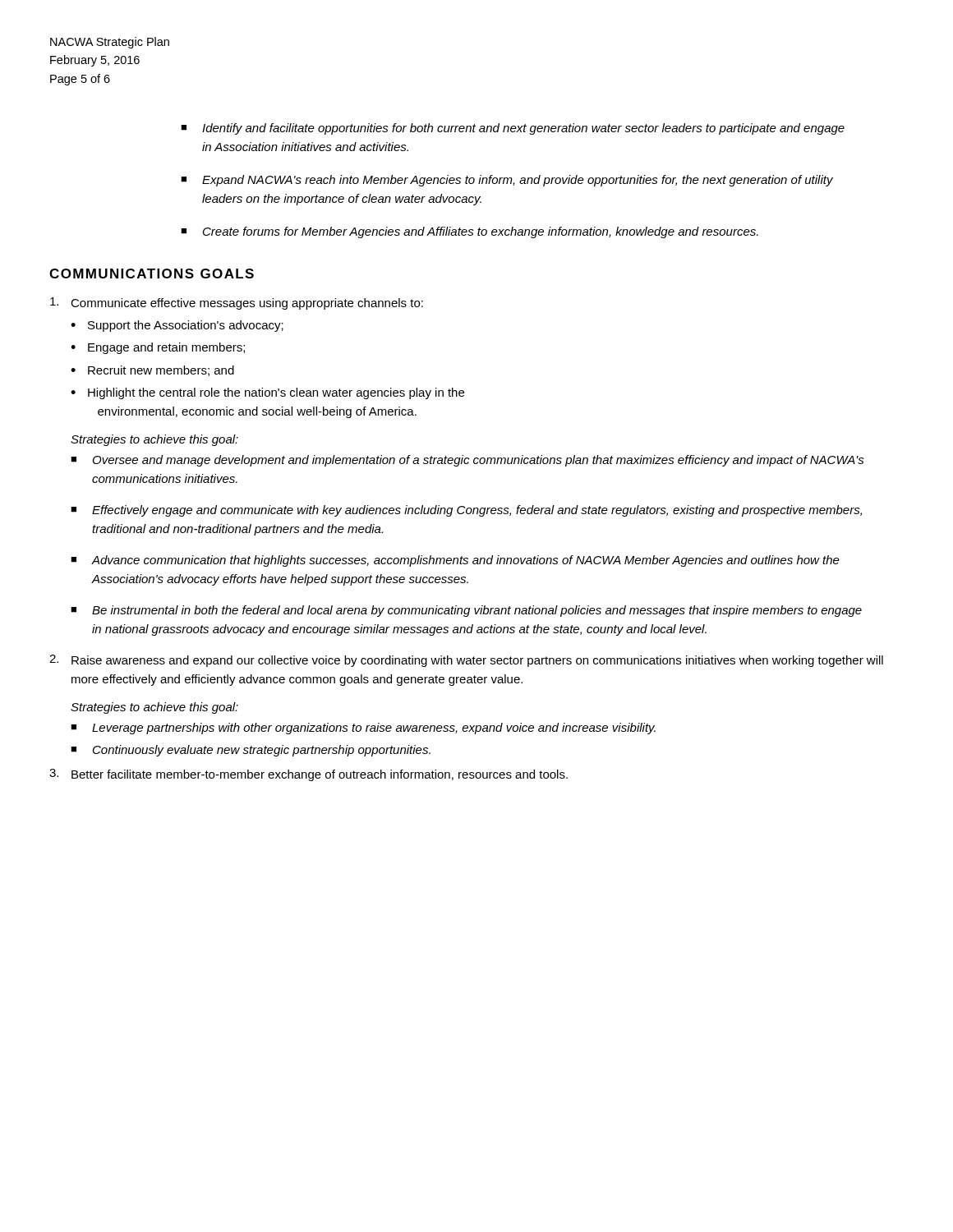Navigate to the block starting "■ Expand NACWA's reach into"
This screenshot has height=1232, width=953.
tap(518, 189)
